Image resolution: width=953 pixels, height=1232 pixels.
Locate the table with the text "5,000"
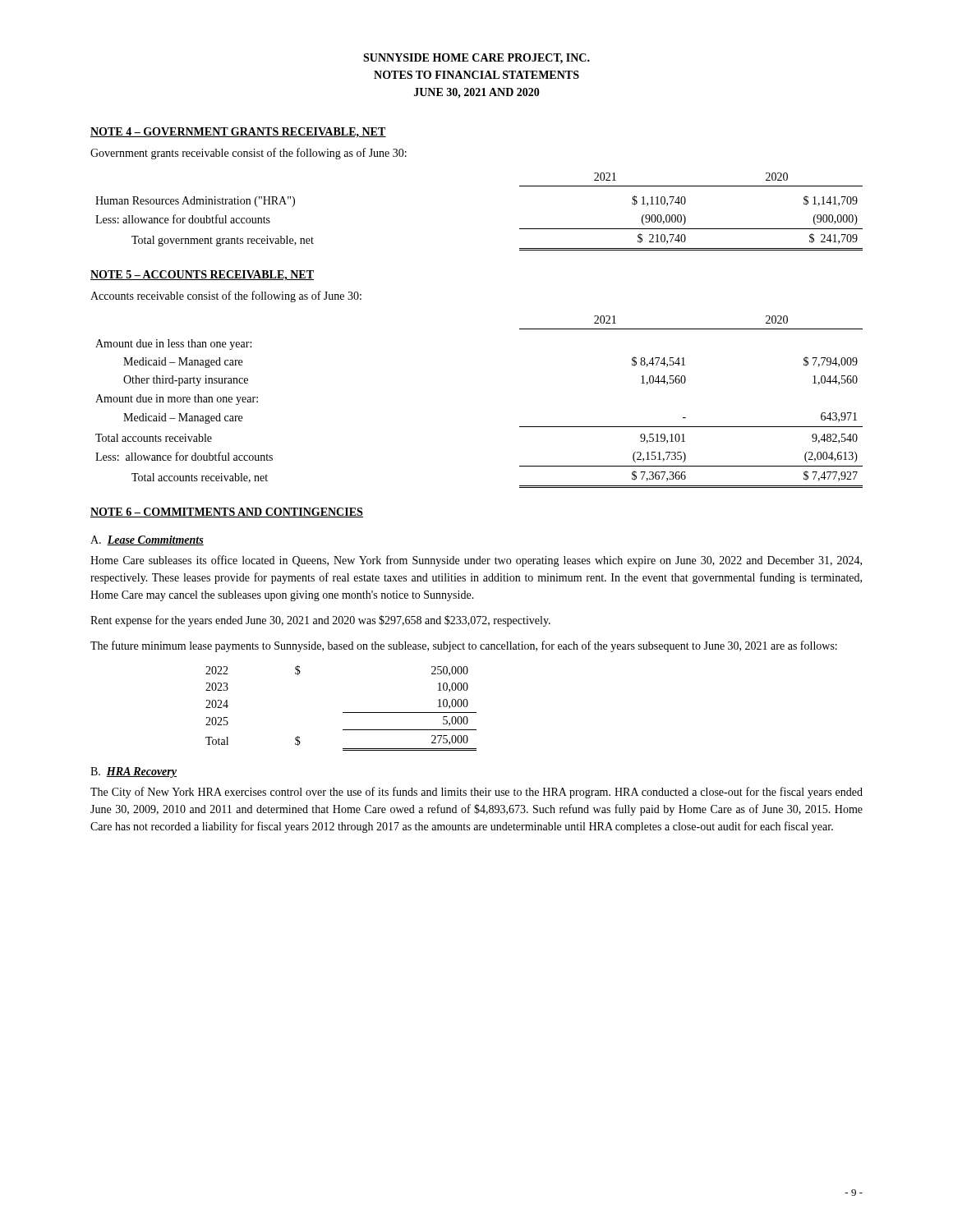pyautogui.click(x=476, y=707)
